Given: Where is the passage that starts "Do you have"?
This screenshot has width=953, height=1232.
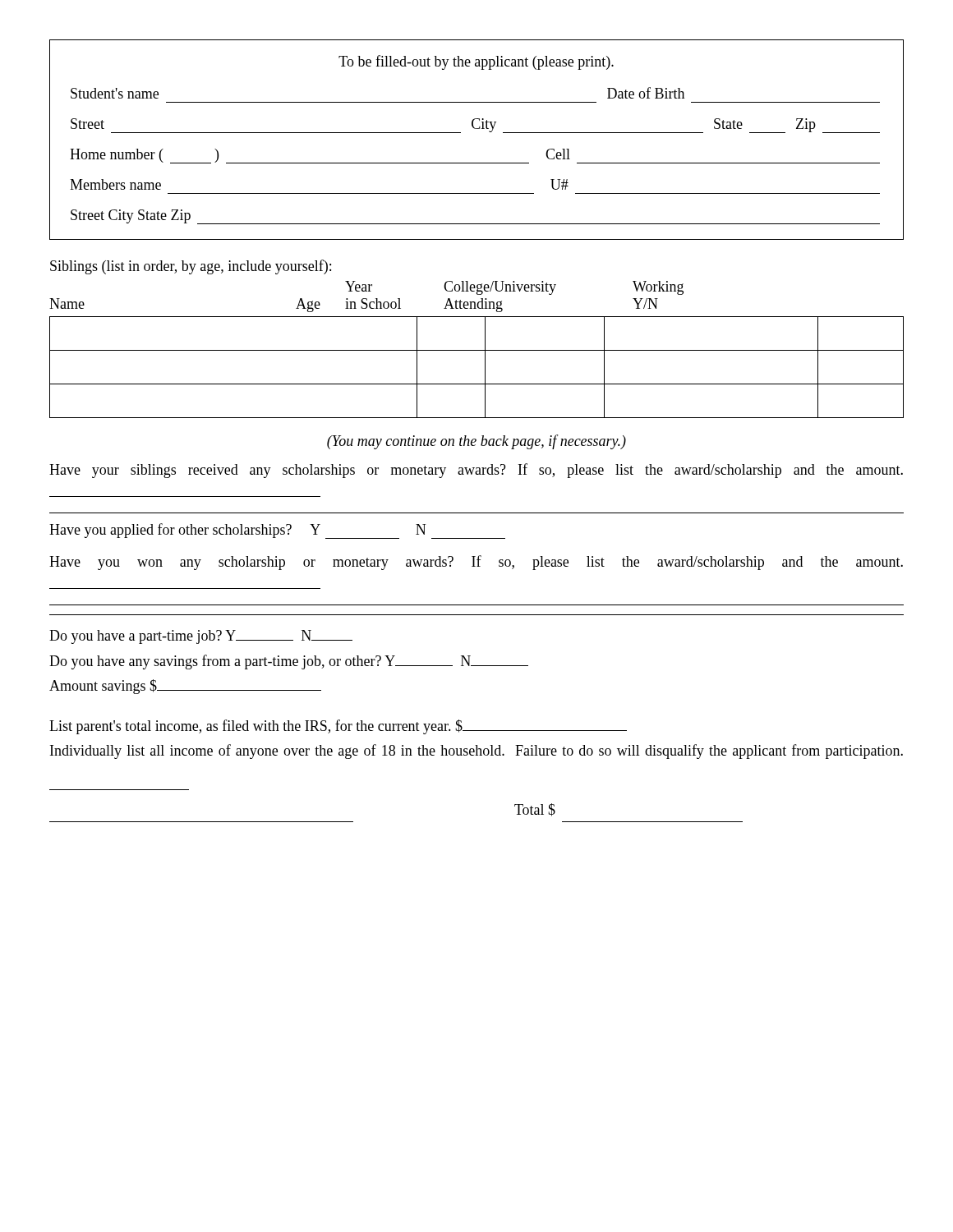Looking at the screenshot, I should tap(289, 661).
